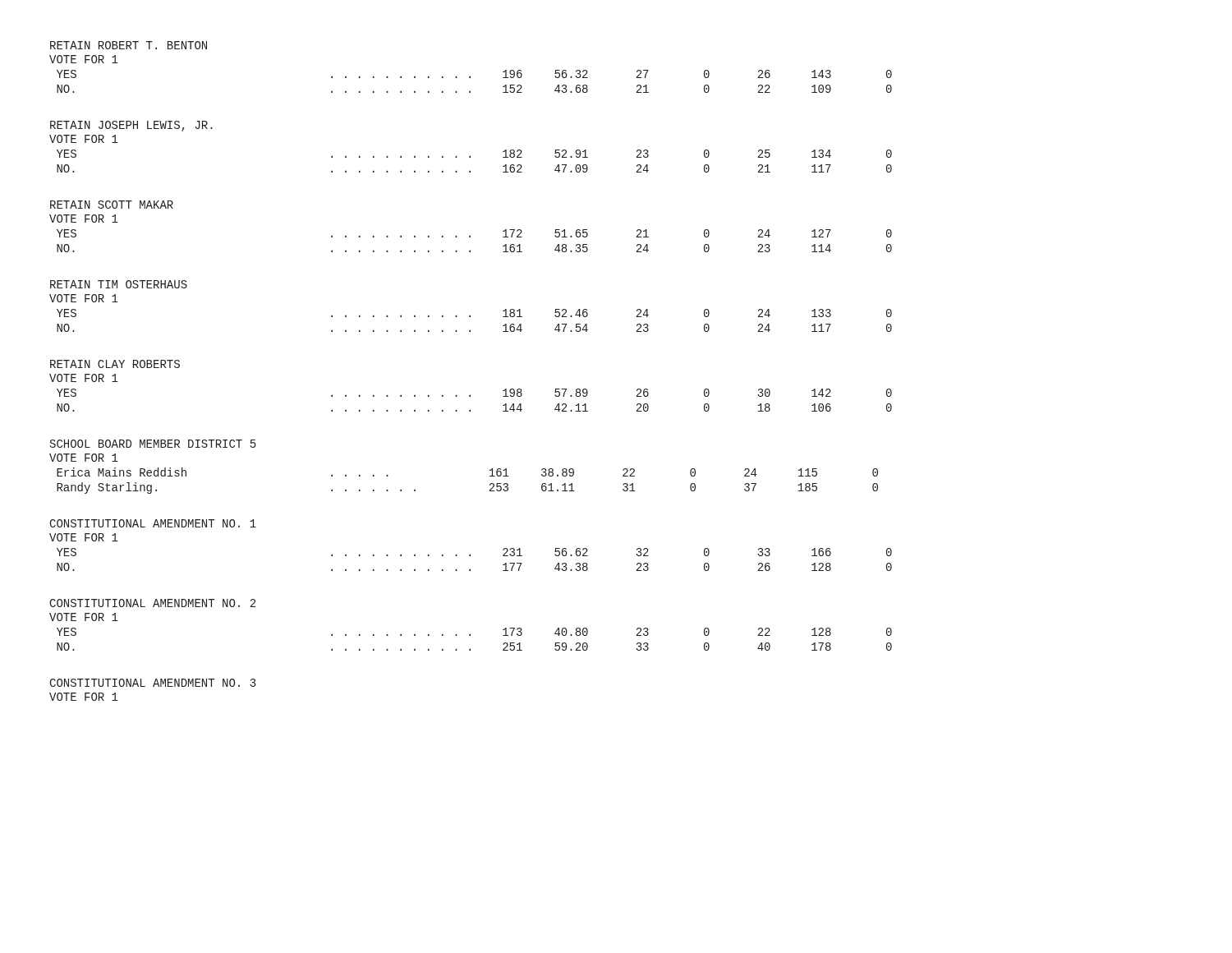Select the table that reads "RETAIN JOSEPH LEWIS, JR. VOTE"

pyautogui.click(x=616, y=147)
